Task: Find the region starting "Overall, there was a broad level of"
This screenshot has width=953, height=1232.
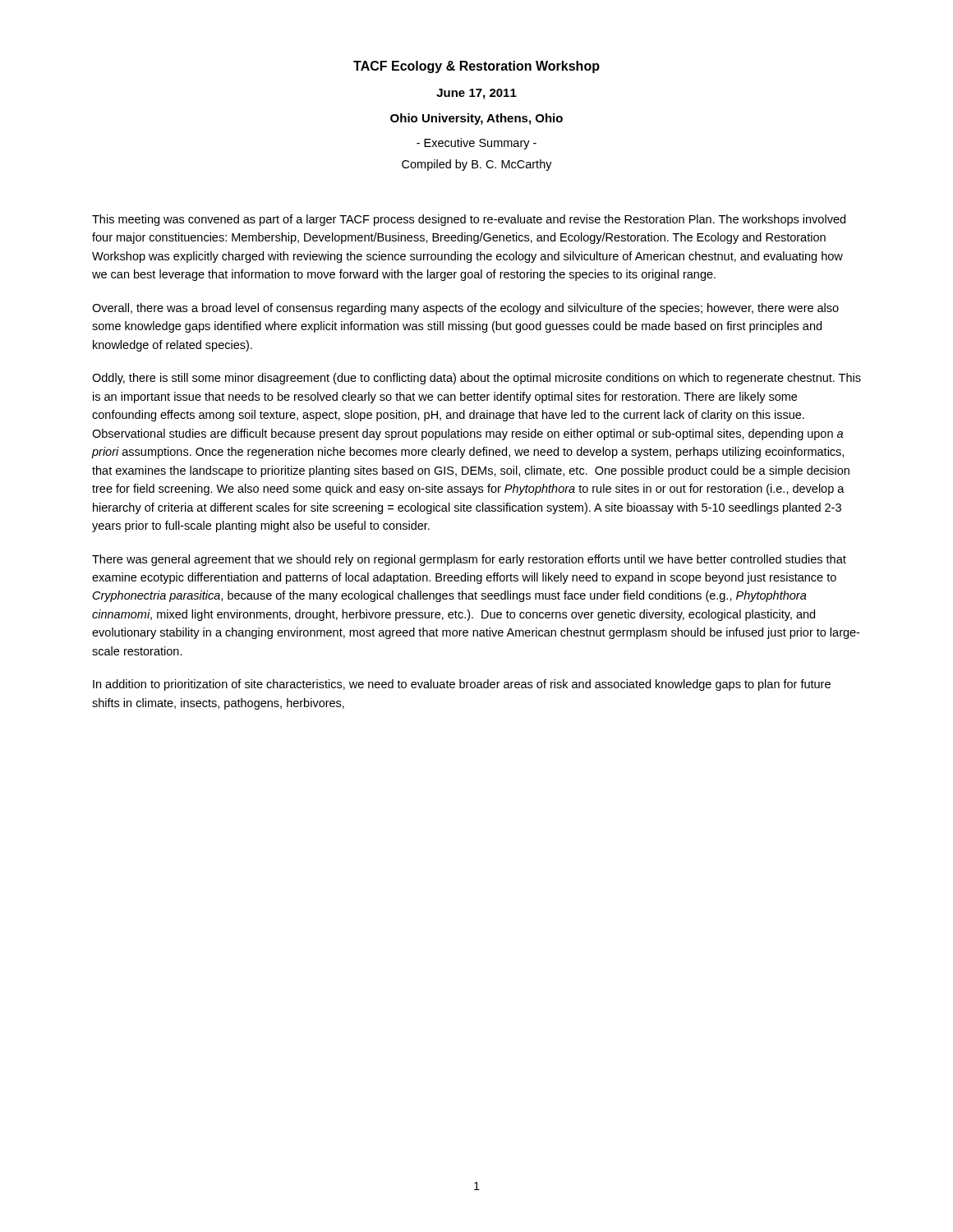Action: click(465, 326)
